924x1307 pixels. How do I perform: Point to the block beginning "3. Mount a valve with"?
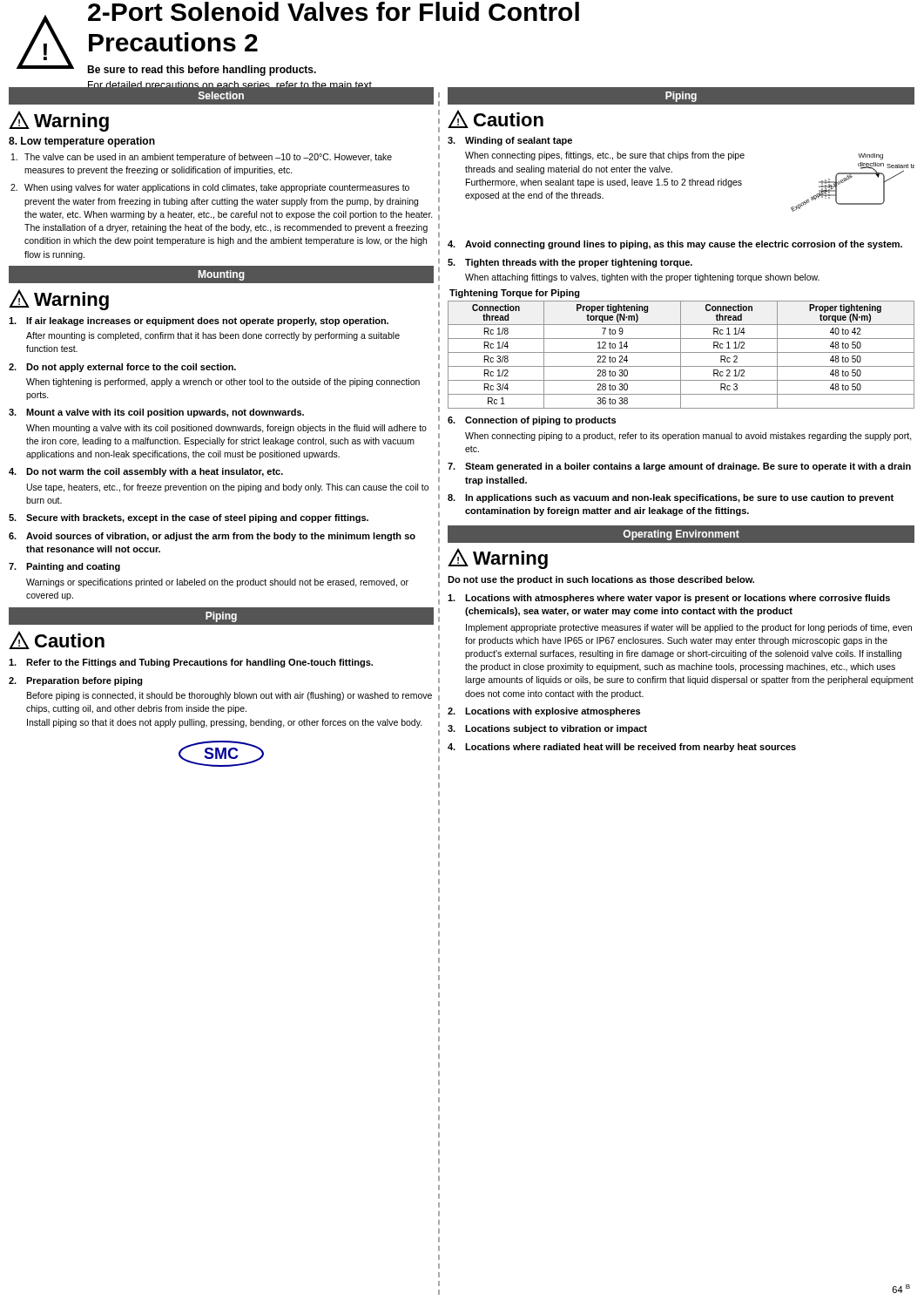tap(221, 434)
